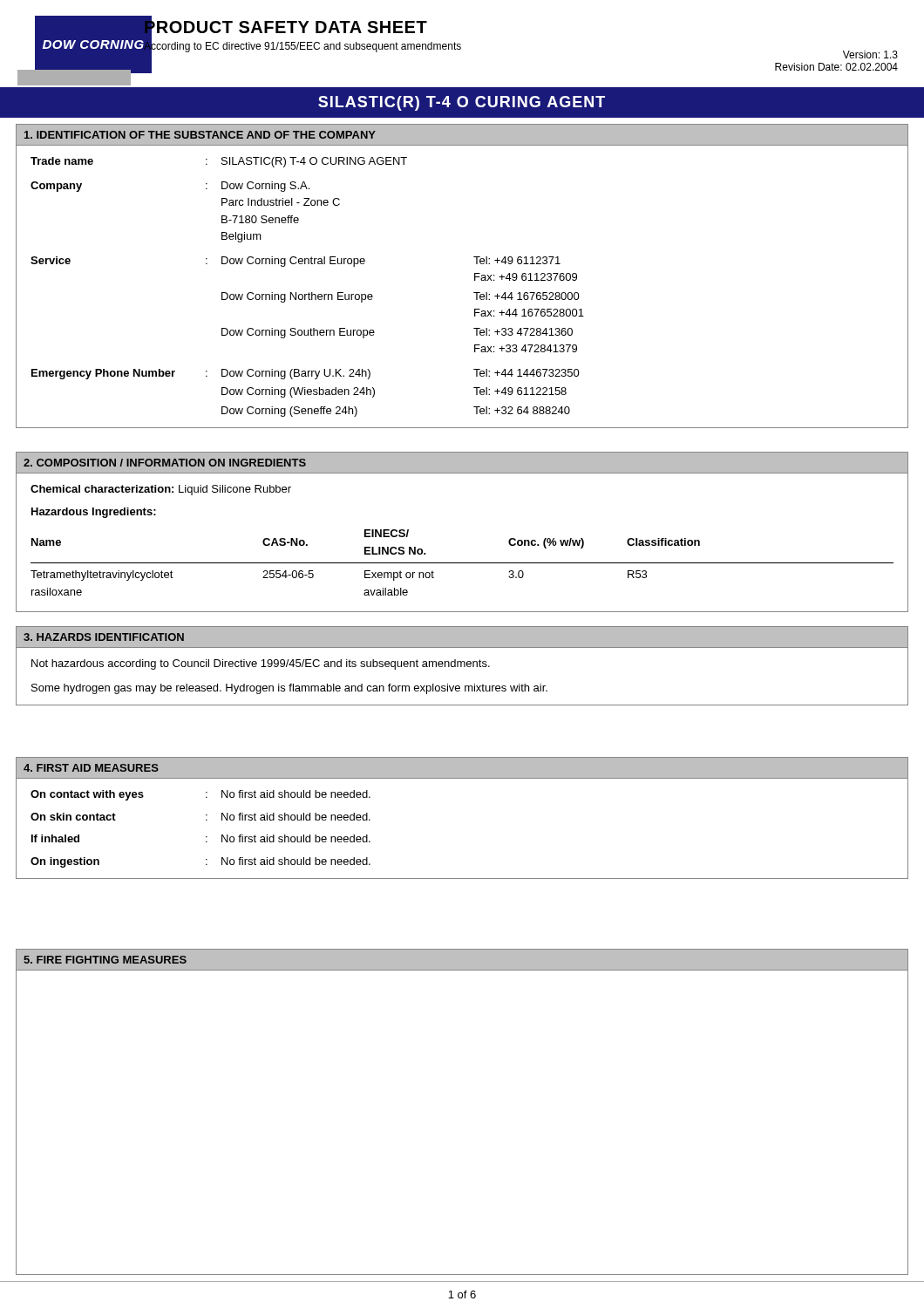Click on the block starting "On skin contact : No"

coord(68,816)
